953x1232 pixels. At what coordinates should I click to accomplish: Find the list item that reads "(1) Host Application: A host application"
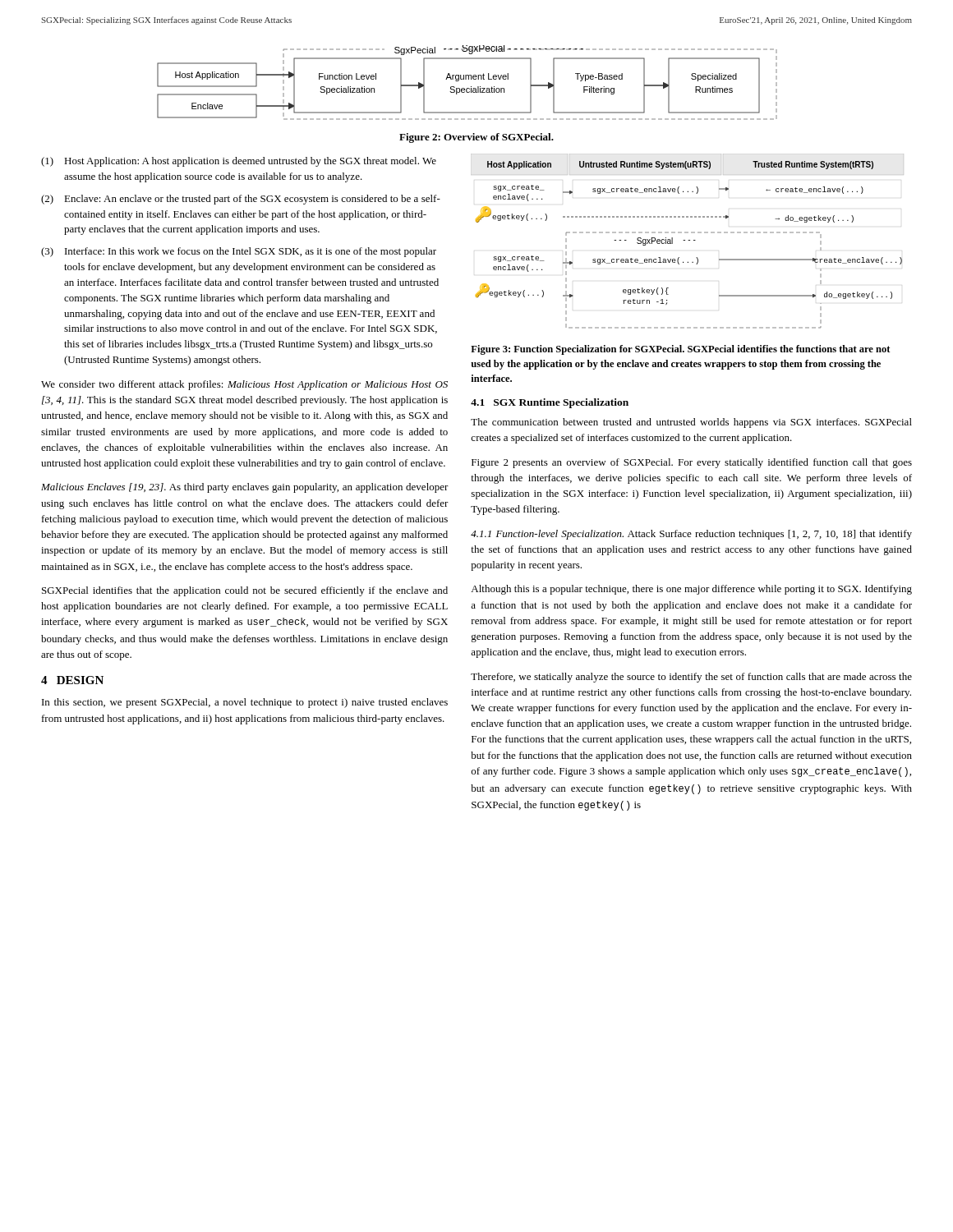[245, 169]
